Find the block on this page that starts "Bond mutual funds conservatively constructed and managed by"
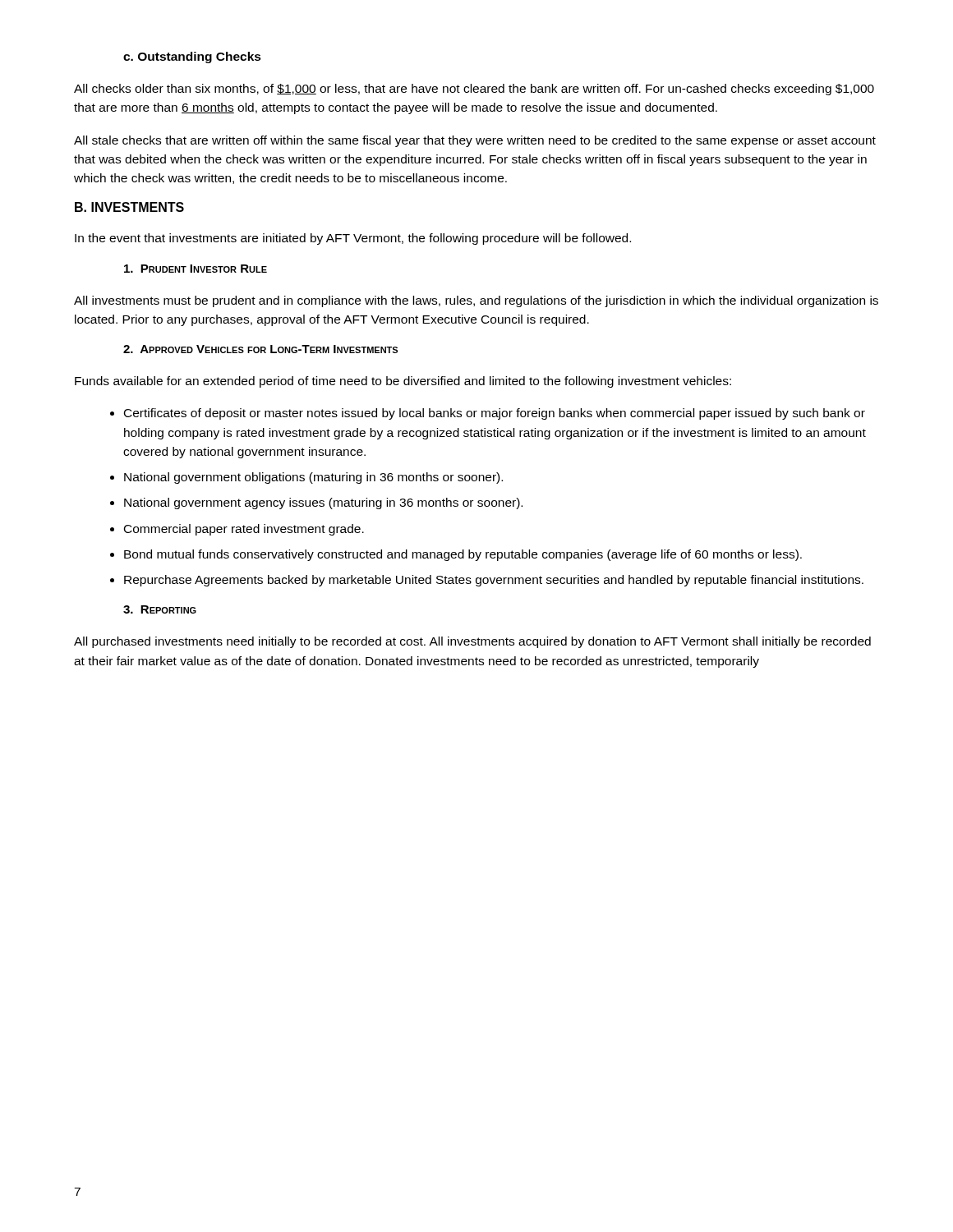The height and width of the screenshot is (1232, 953). pyautogui.click(x=501, y=554)
